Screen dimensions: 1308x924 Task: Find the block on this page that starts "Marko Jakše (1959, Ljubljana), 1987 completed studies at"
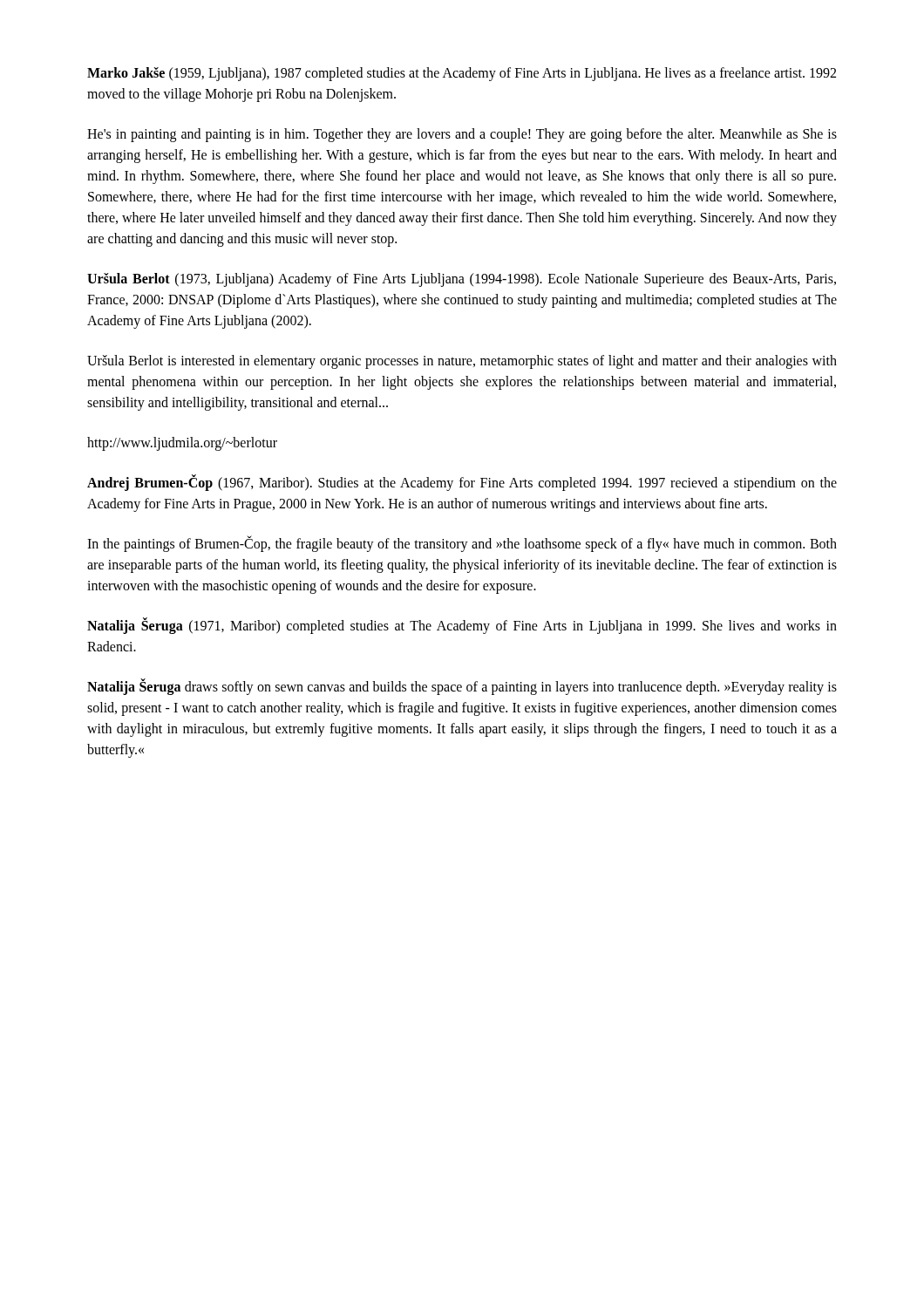click(x=462, y=83)
